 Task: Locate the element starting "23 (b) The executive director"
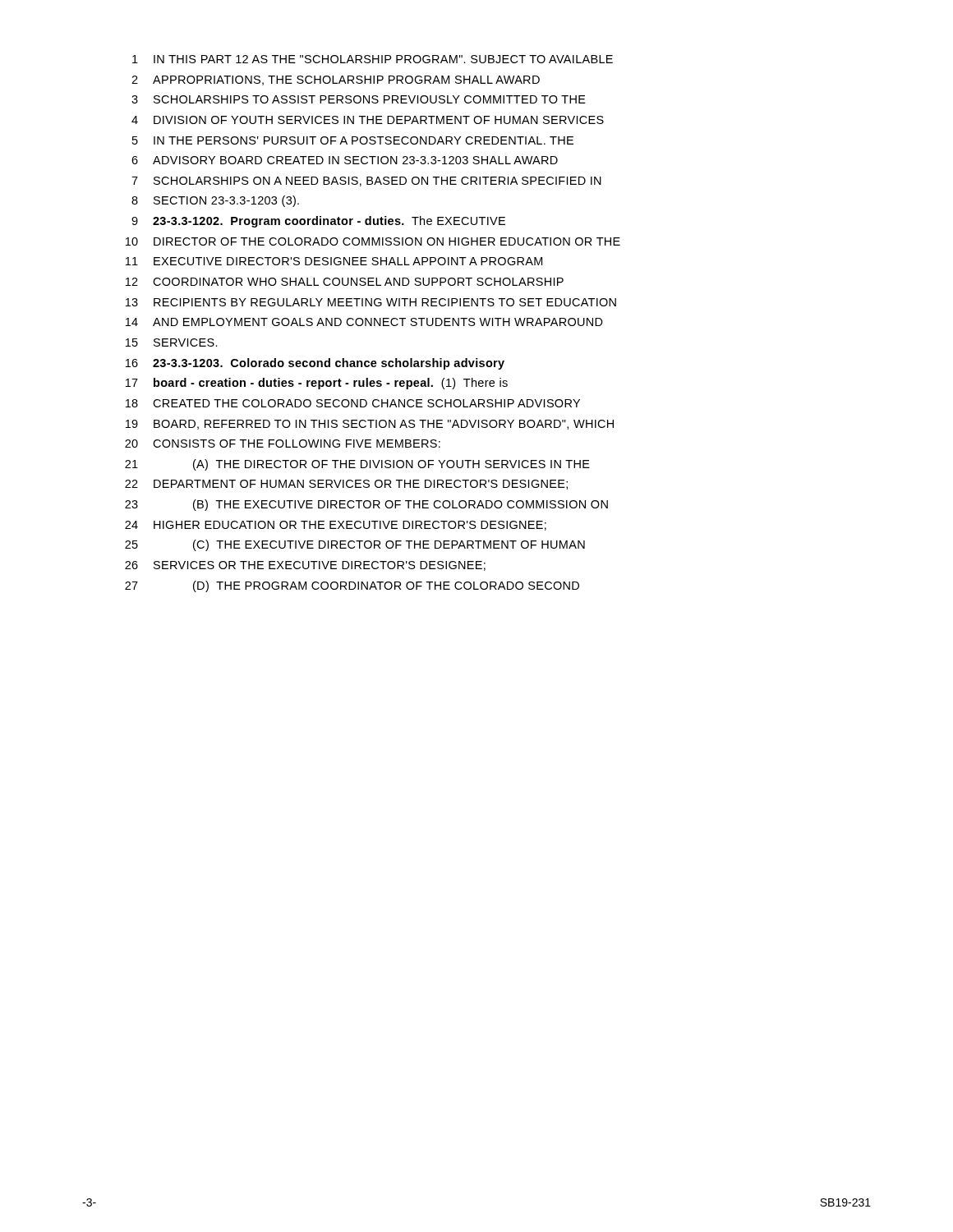[x=485, y=515]
